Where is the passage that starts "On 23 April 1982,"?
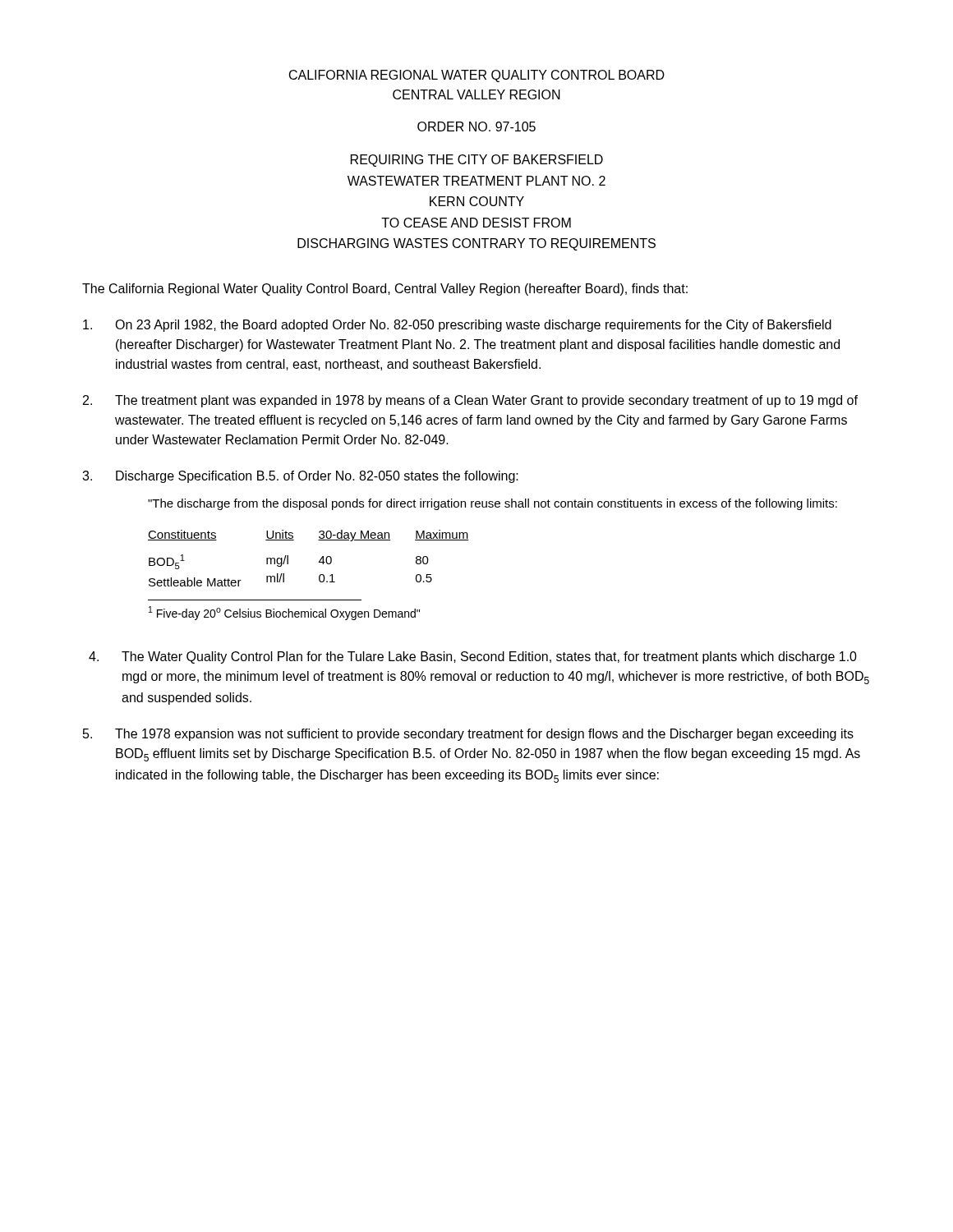The height and width of the screenshot is (1232, 953). (476, 345)
